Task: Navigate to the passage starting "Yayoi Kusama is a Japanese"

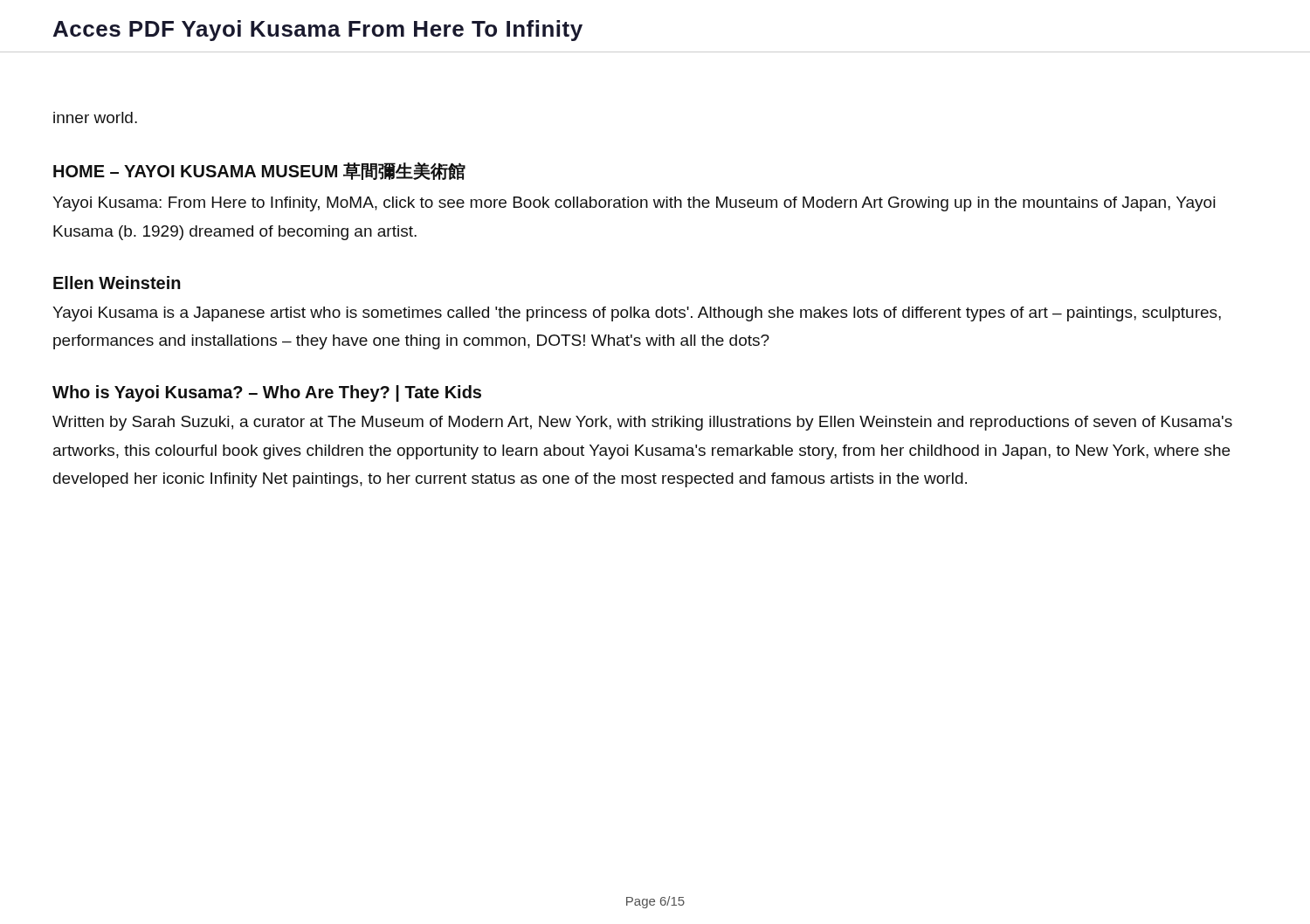Action: point(655,327)
